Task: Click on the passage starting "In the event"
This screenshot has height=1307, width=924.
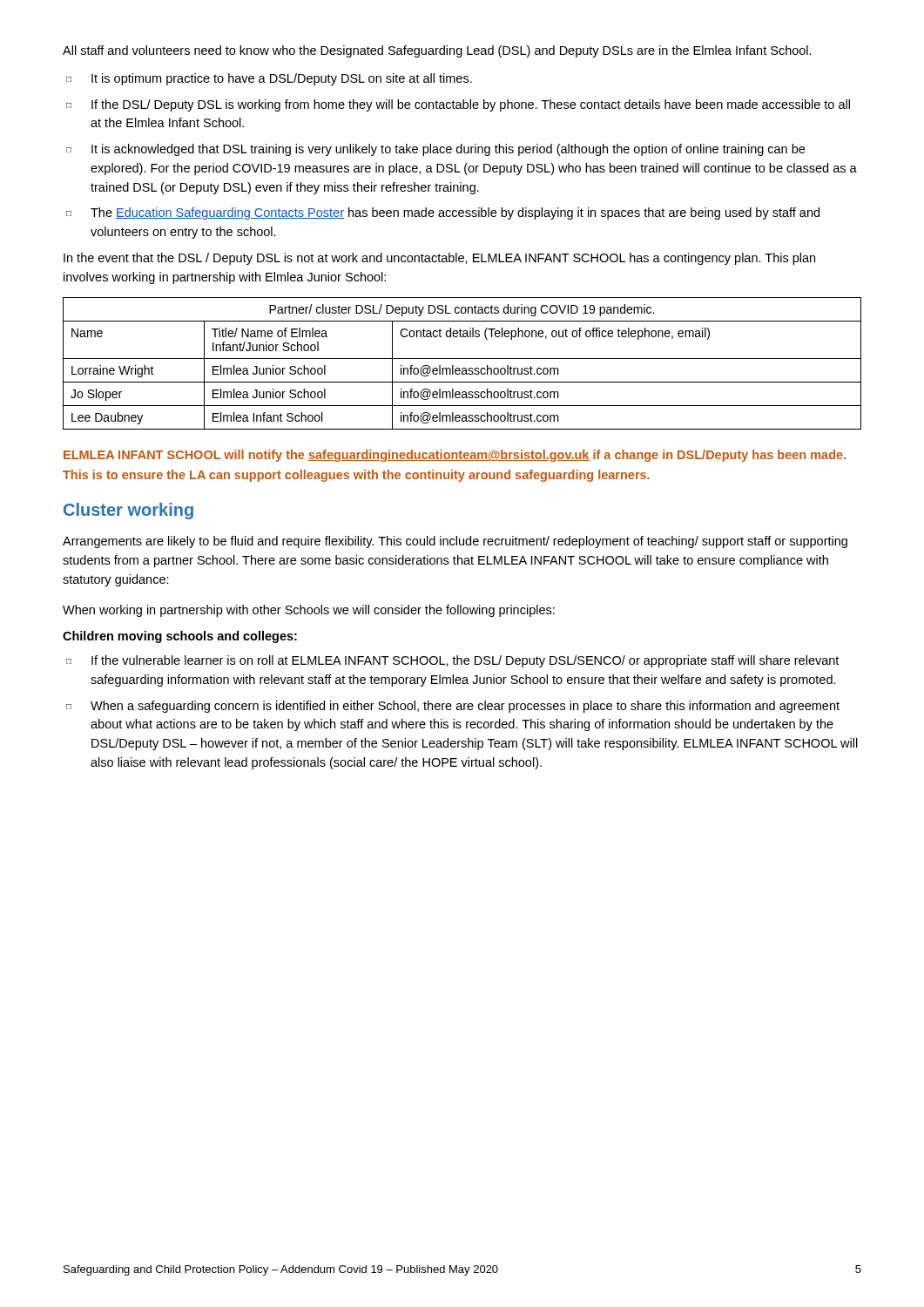Action: [x=439, y=267]
